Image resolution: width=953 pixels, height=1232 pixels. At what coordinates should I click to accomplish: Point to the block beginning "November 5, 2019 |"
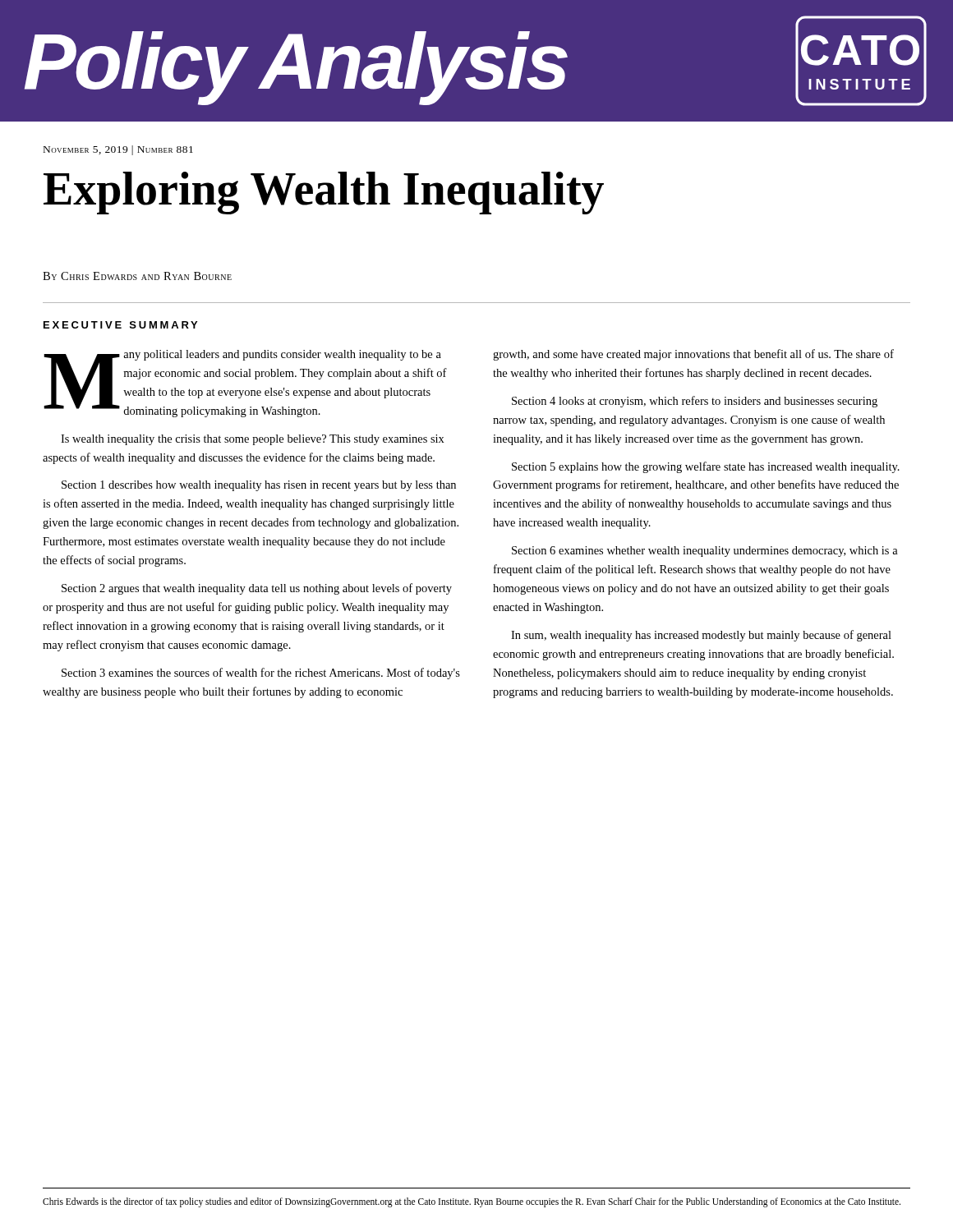click(x=118, y=149)
